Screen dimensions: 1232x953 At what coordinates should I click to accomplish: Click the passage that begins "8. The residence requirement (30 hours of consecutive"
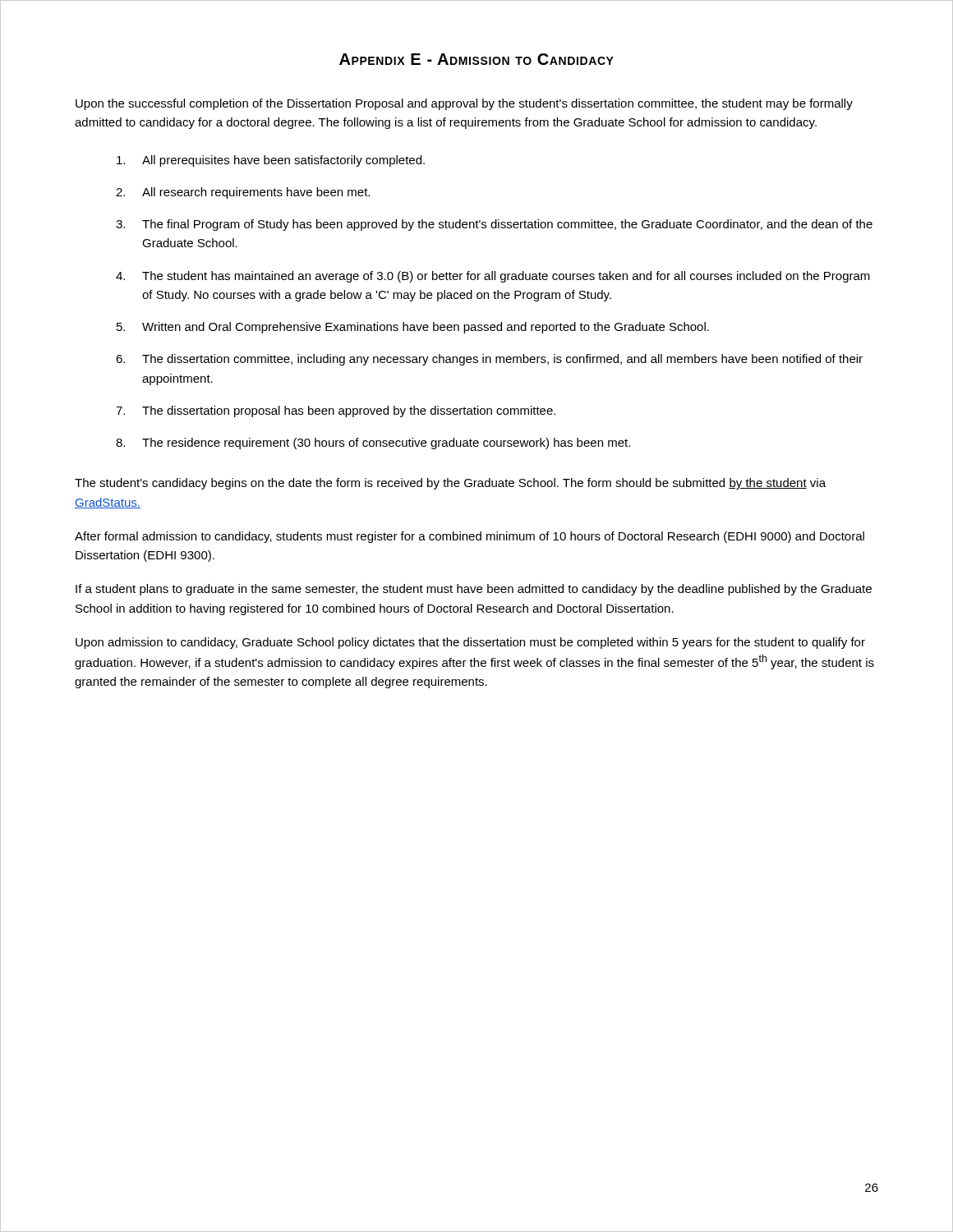click(x=497, y=442)
